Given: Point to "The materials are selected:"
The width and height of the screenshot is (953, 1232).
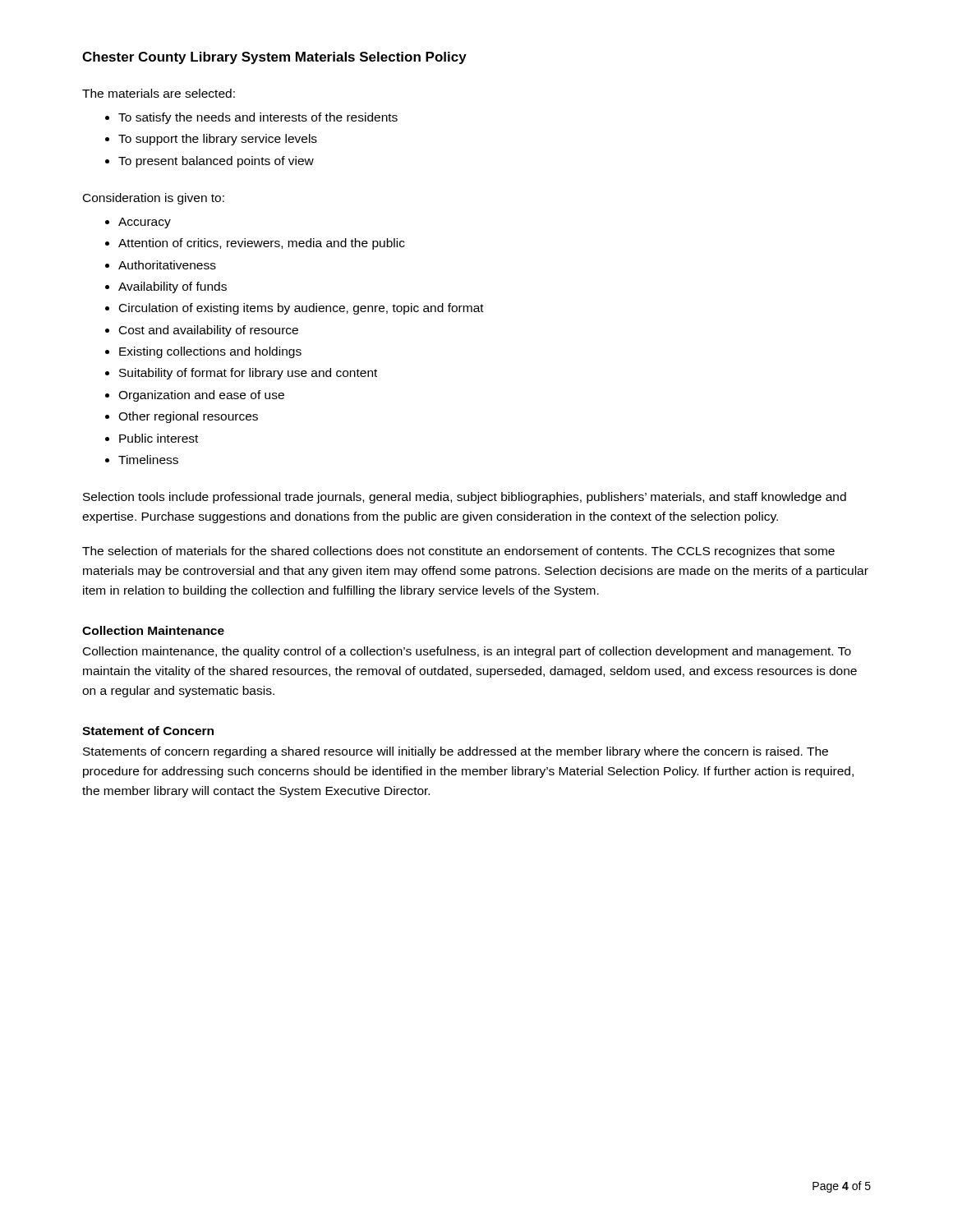Looking at the screenshot, I should point(159,93).
